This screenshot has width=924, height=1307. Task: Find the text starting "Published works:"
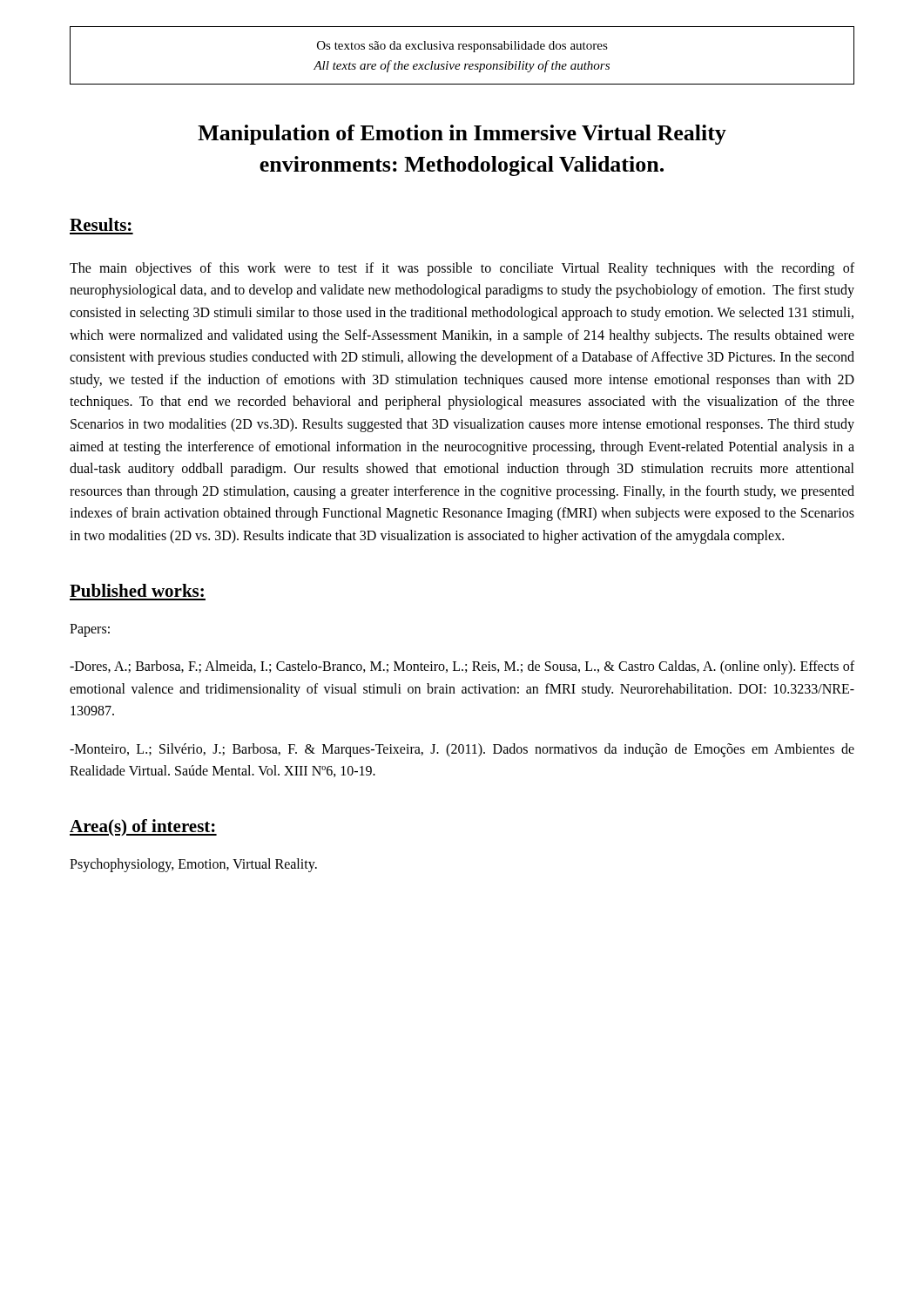pos(137,590)
